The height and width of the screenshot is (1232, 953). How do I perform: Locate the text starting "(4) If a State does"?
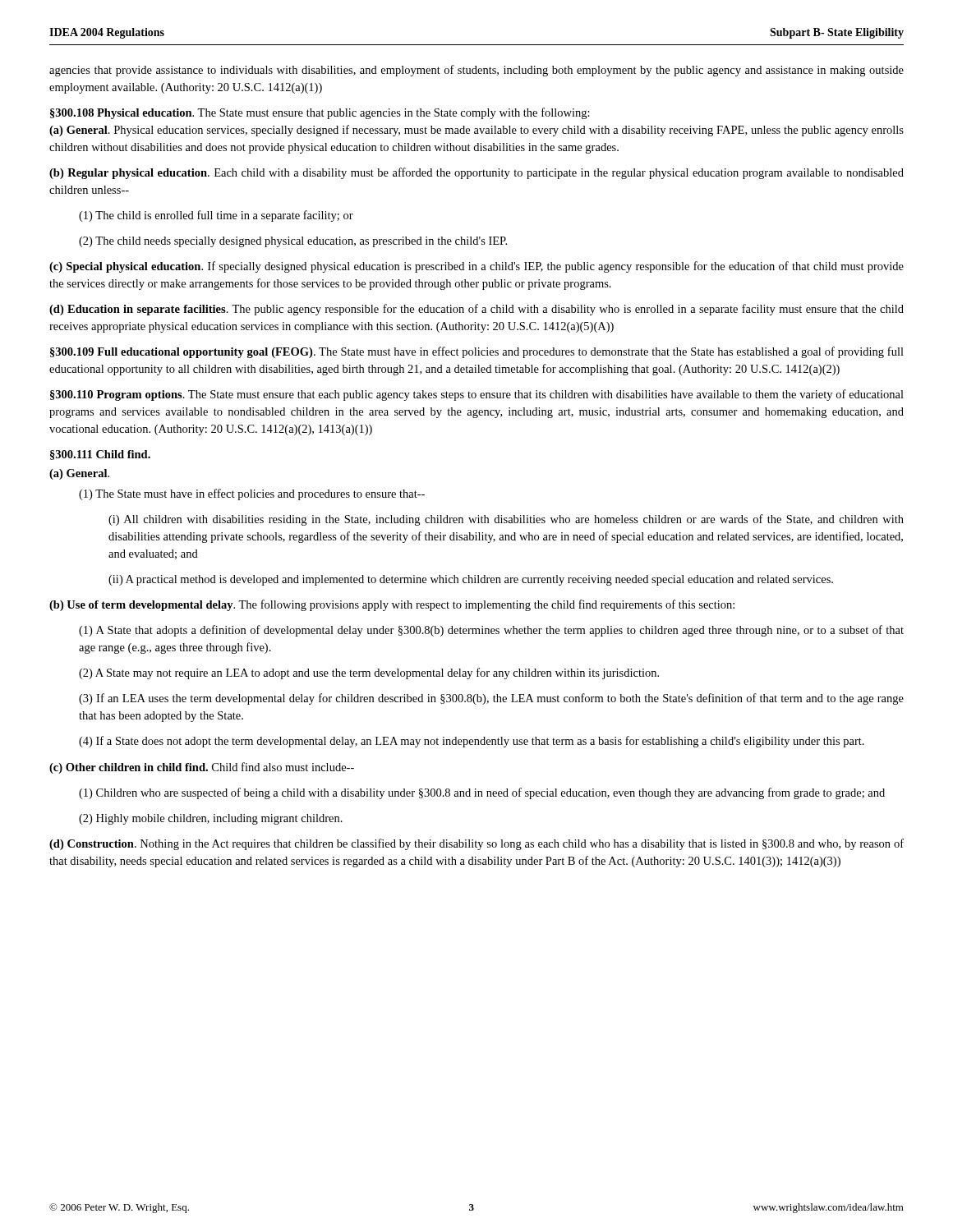[472, 741]
